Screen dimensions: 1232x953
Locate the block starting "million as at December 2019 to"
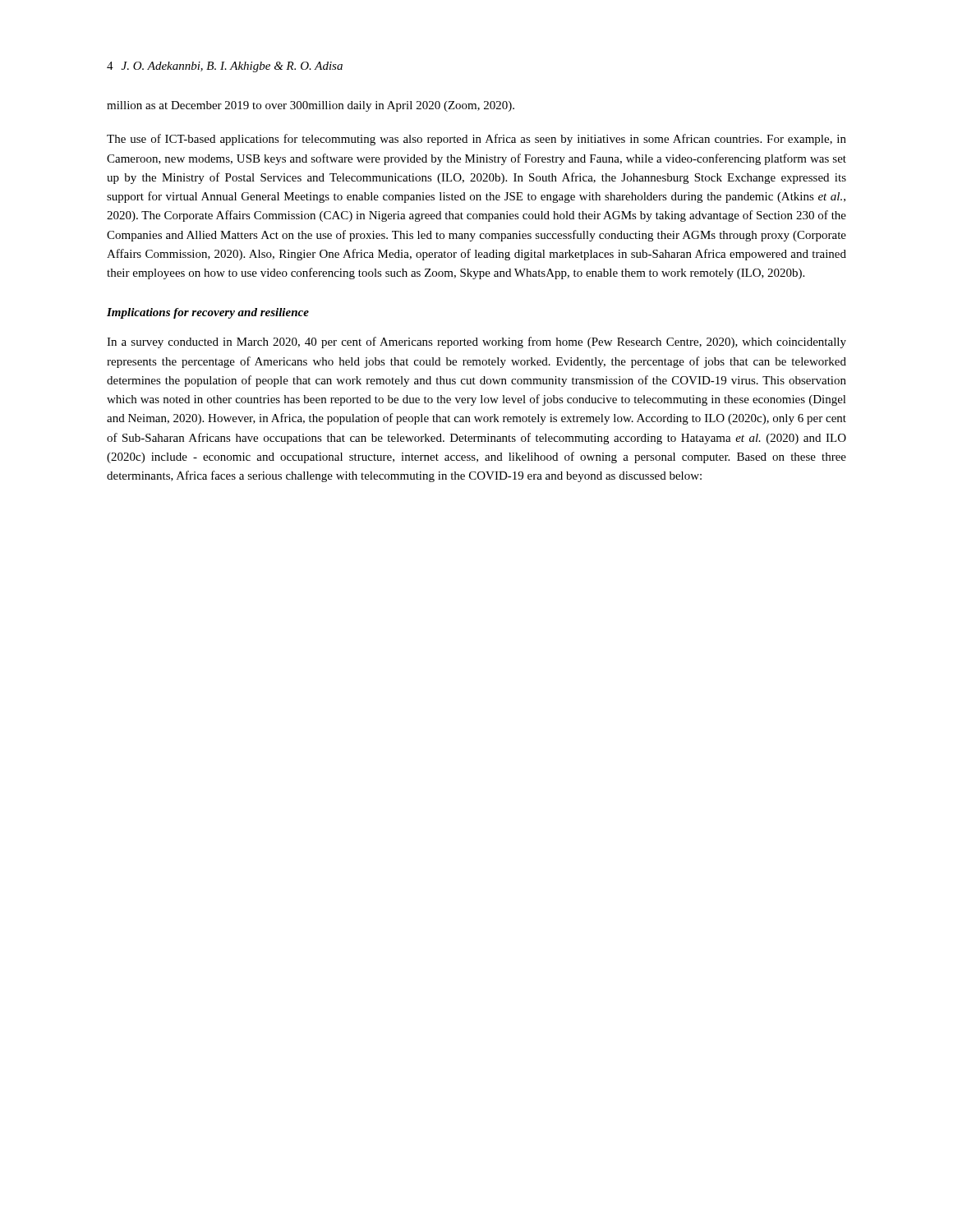click(x=311, y=105)
